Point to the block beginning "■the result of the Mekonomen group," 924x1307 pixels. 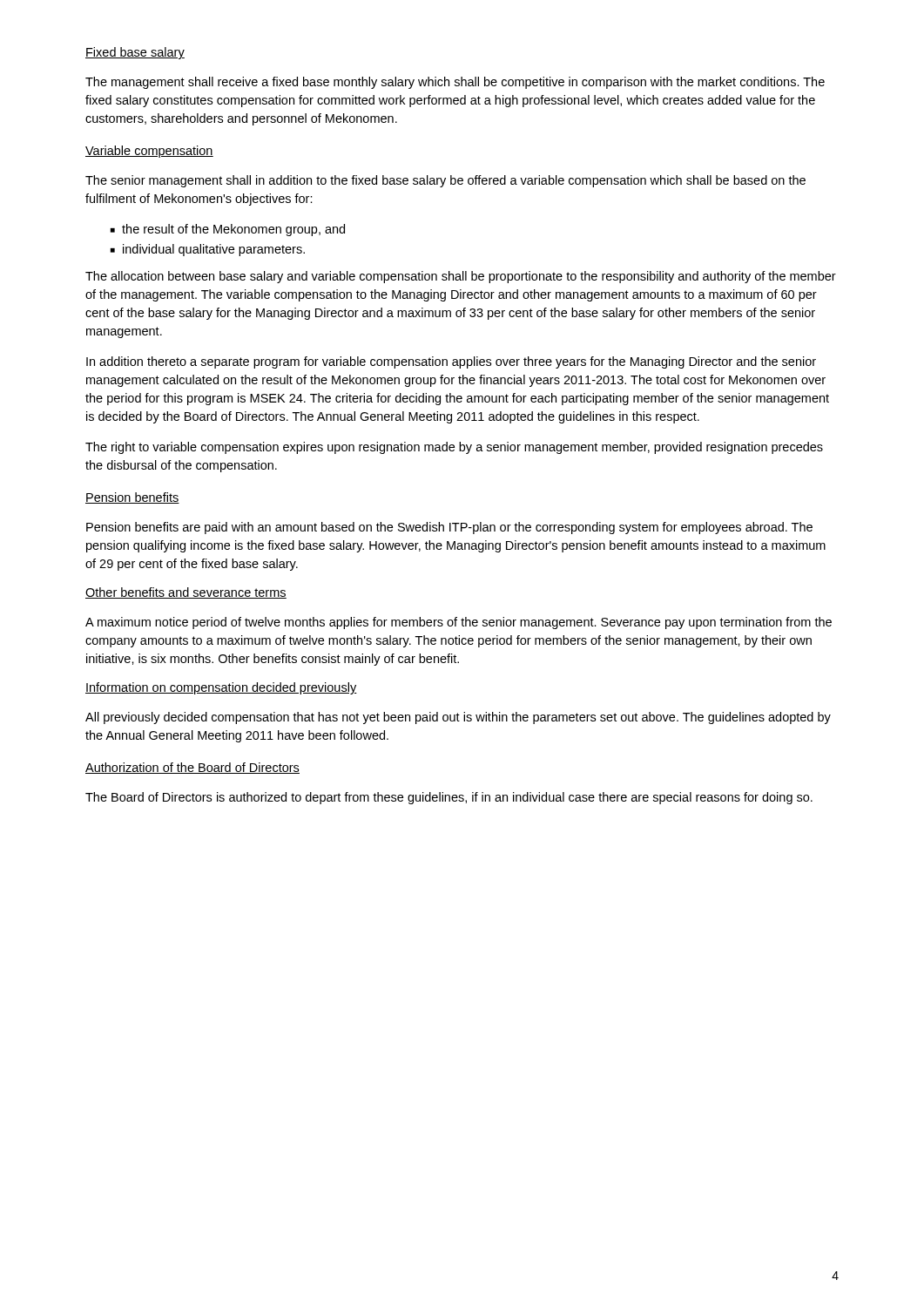228,230
